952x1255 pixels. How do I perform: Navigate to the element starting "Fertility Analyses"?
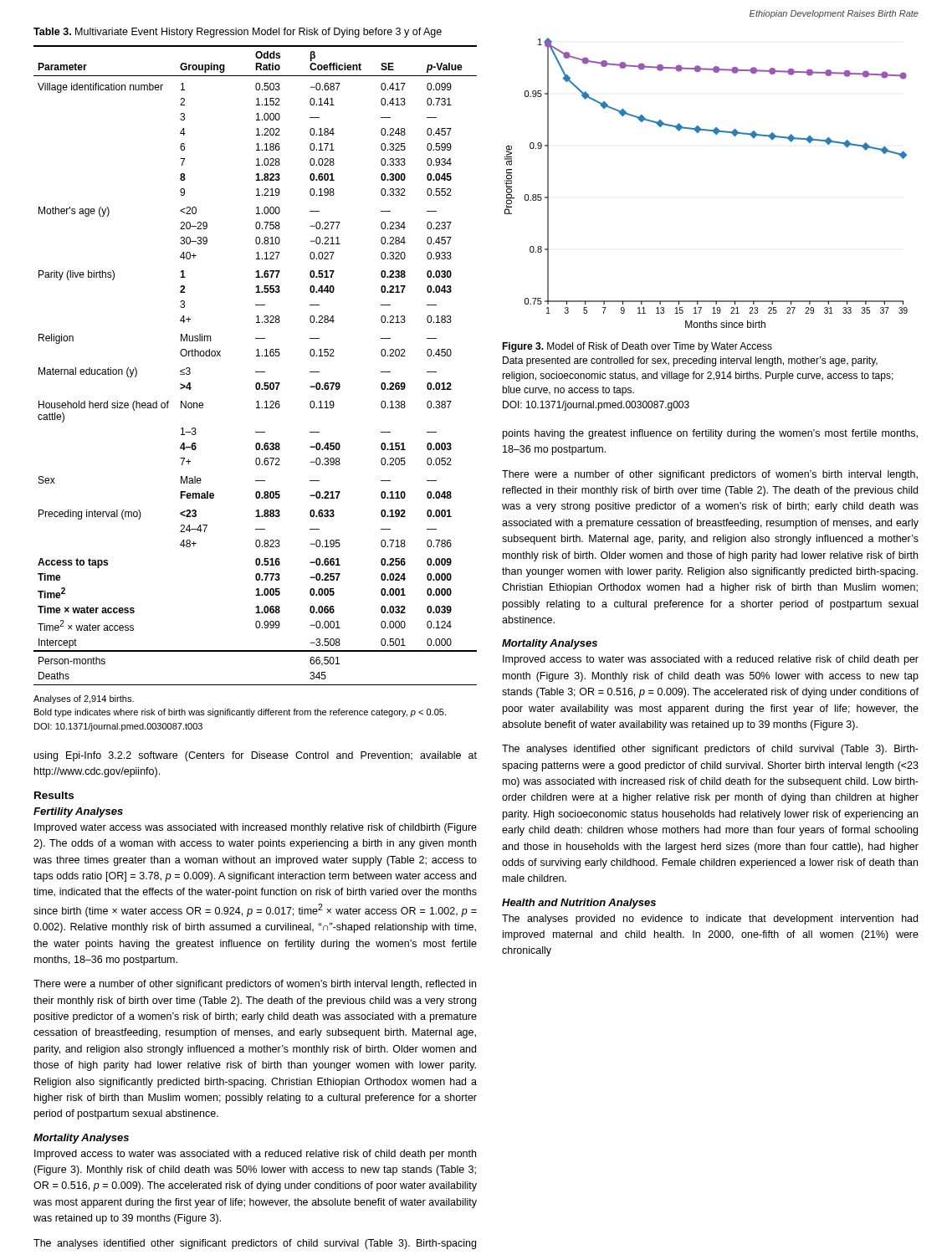(x=78, y=811)
